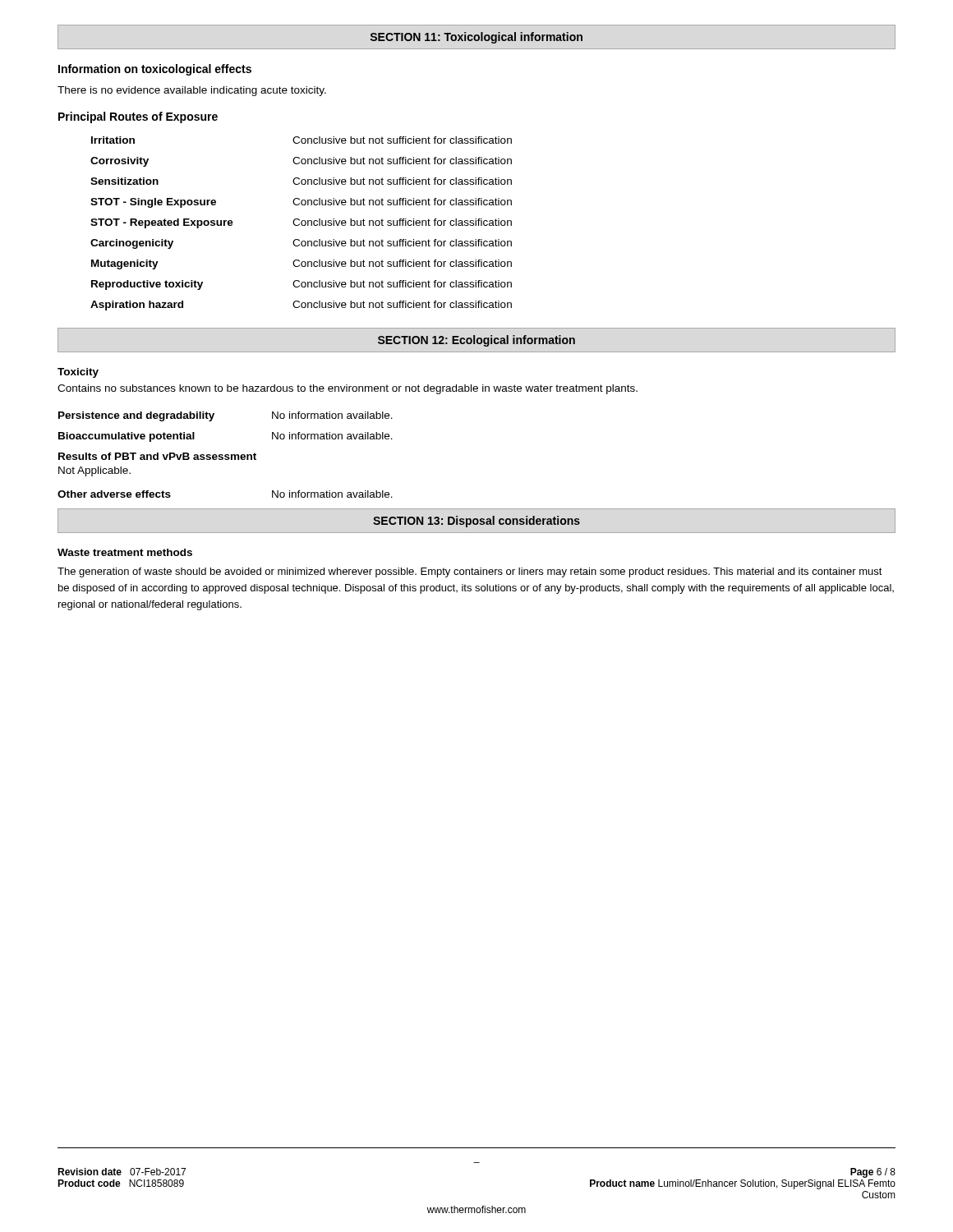Click on the text block that says "Waste treatment methods The generation of"
This screenshot has width=953, height=1232.
[x=476, y=579]
